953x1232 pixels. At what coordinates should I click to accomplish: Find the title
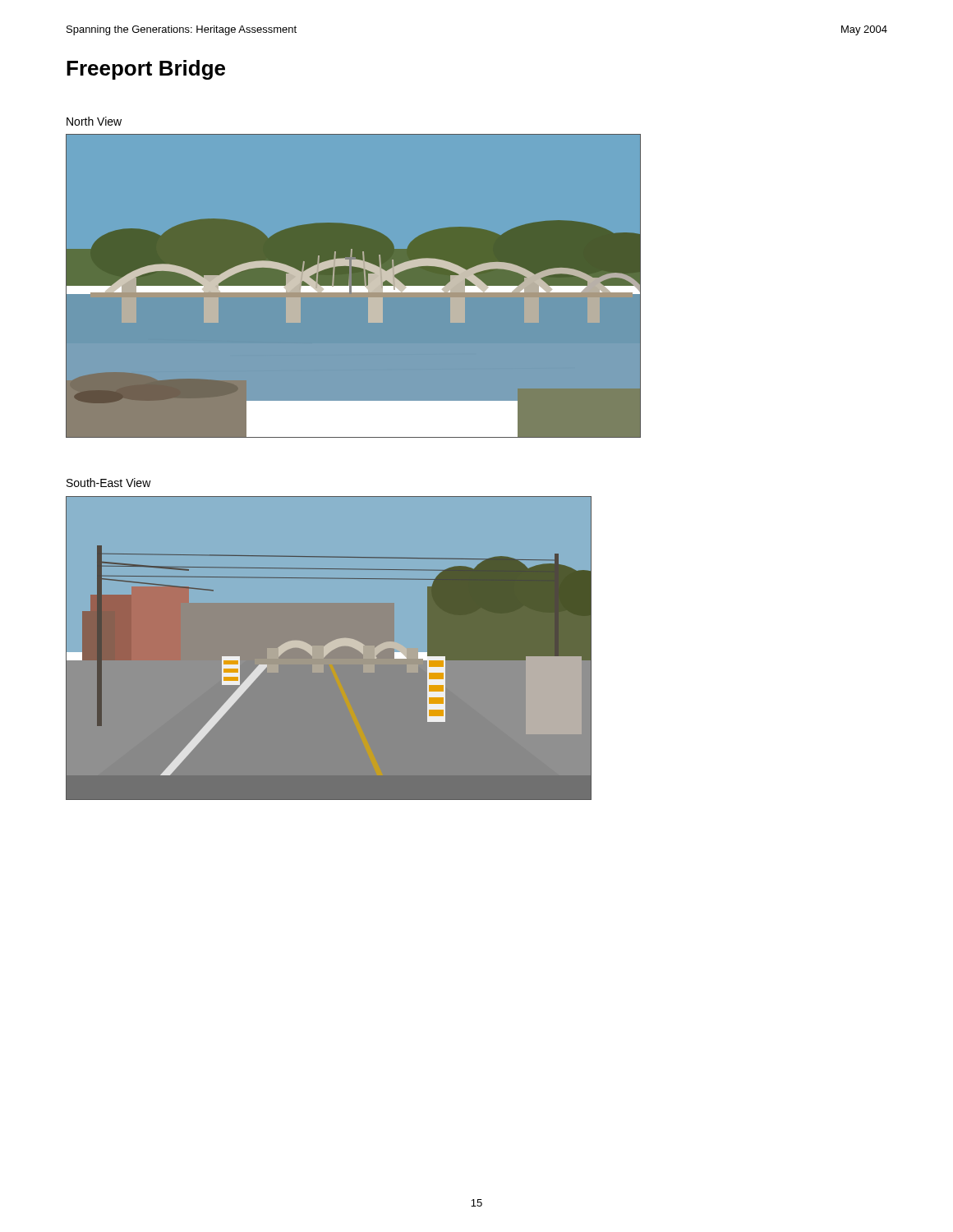pos(146,69)
